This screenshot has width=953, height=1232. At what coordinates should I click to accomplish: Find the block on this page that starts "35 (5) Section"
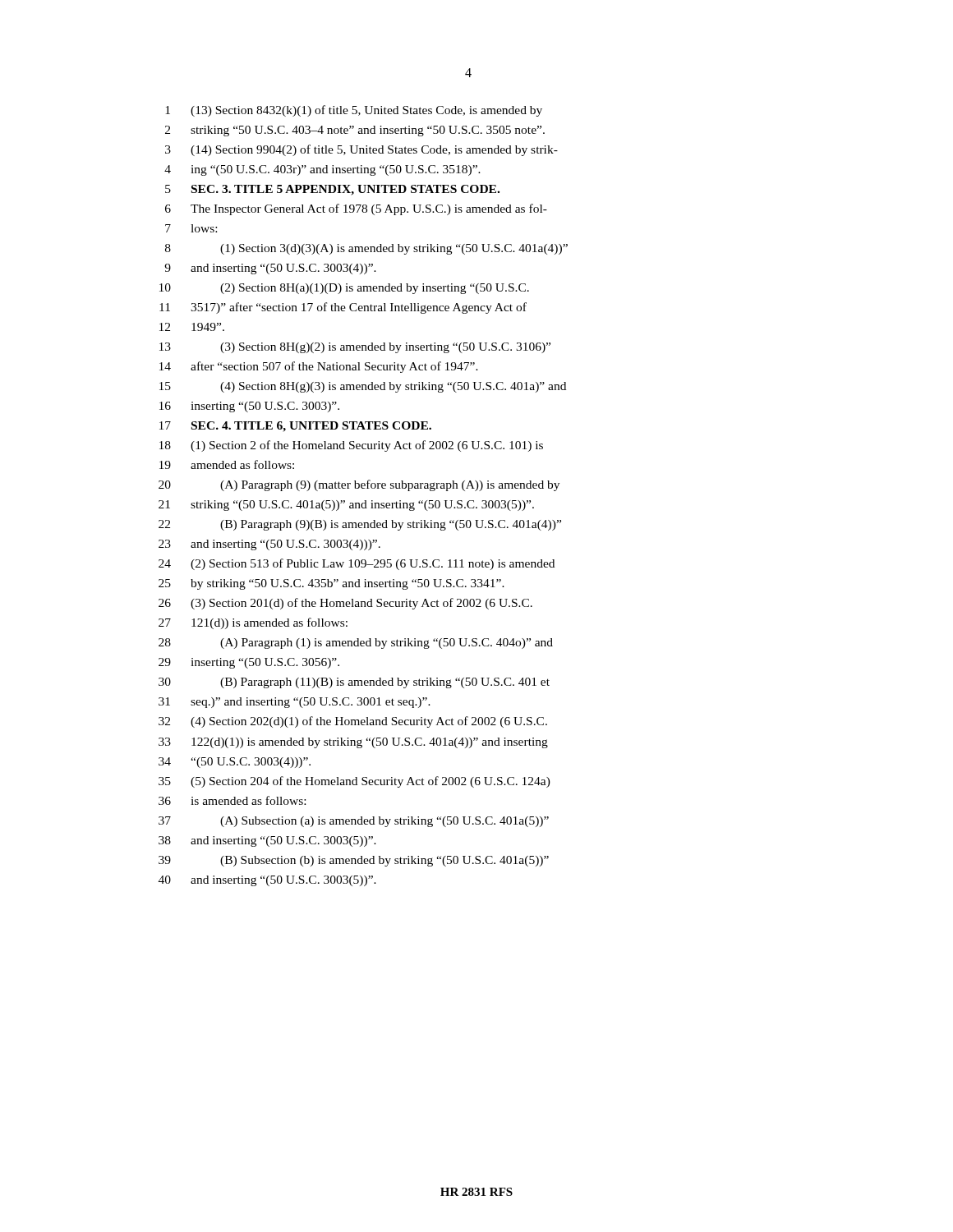[x=468, y=781]
